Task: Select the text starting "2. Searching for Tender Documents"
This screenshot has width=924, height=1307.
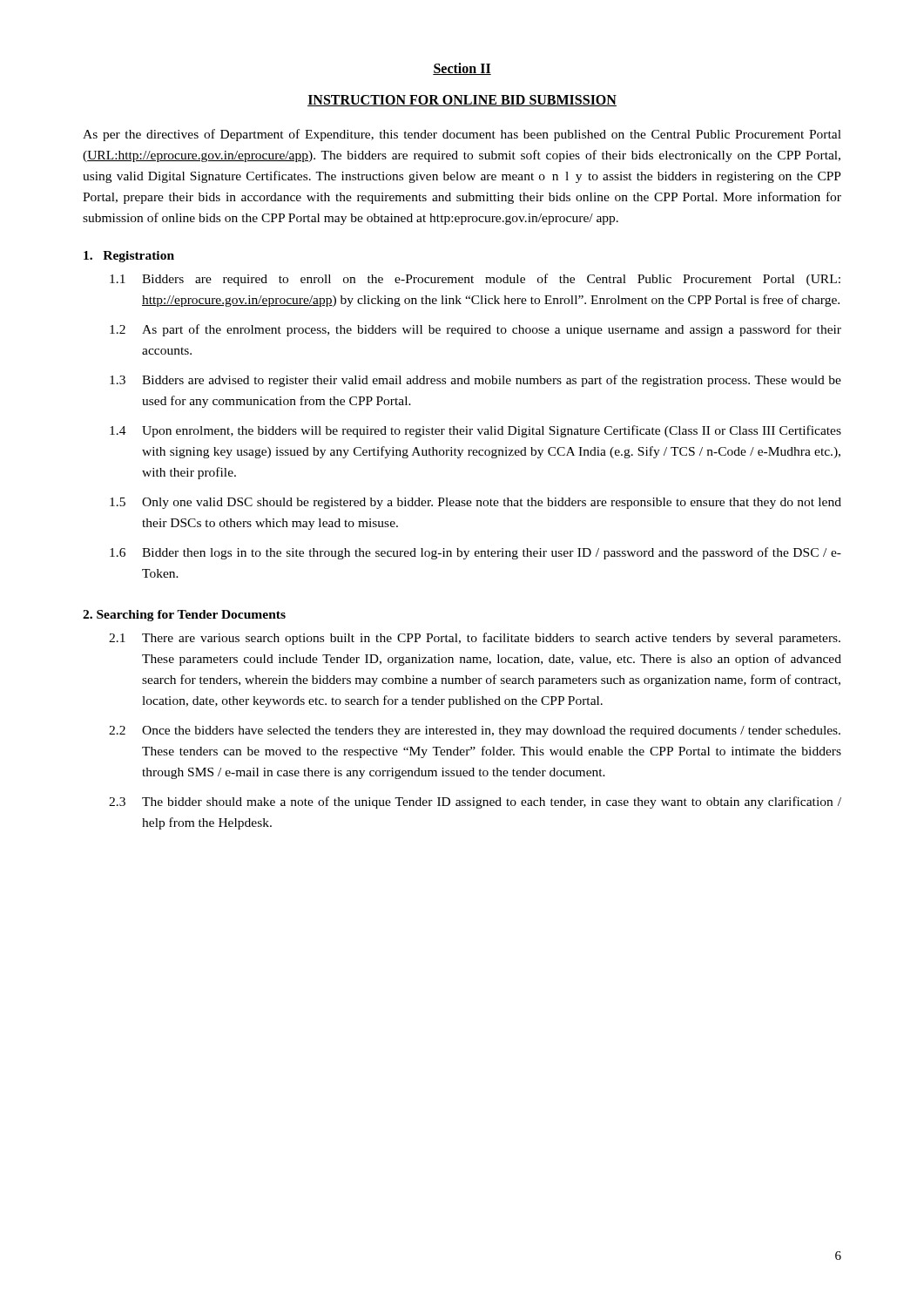Action: (184, 614)
